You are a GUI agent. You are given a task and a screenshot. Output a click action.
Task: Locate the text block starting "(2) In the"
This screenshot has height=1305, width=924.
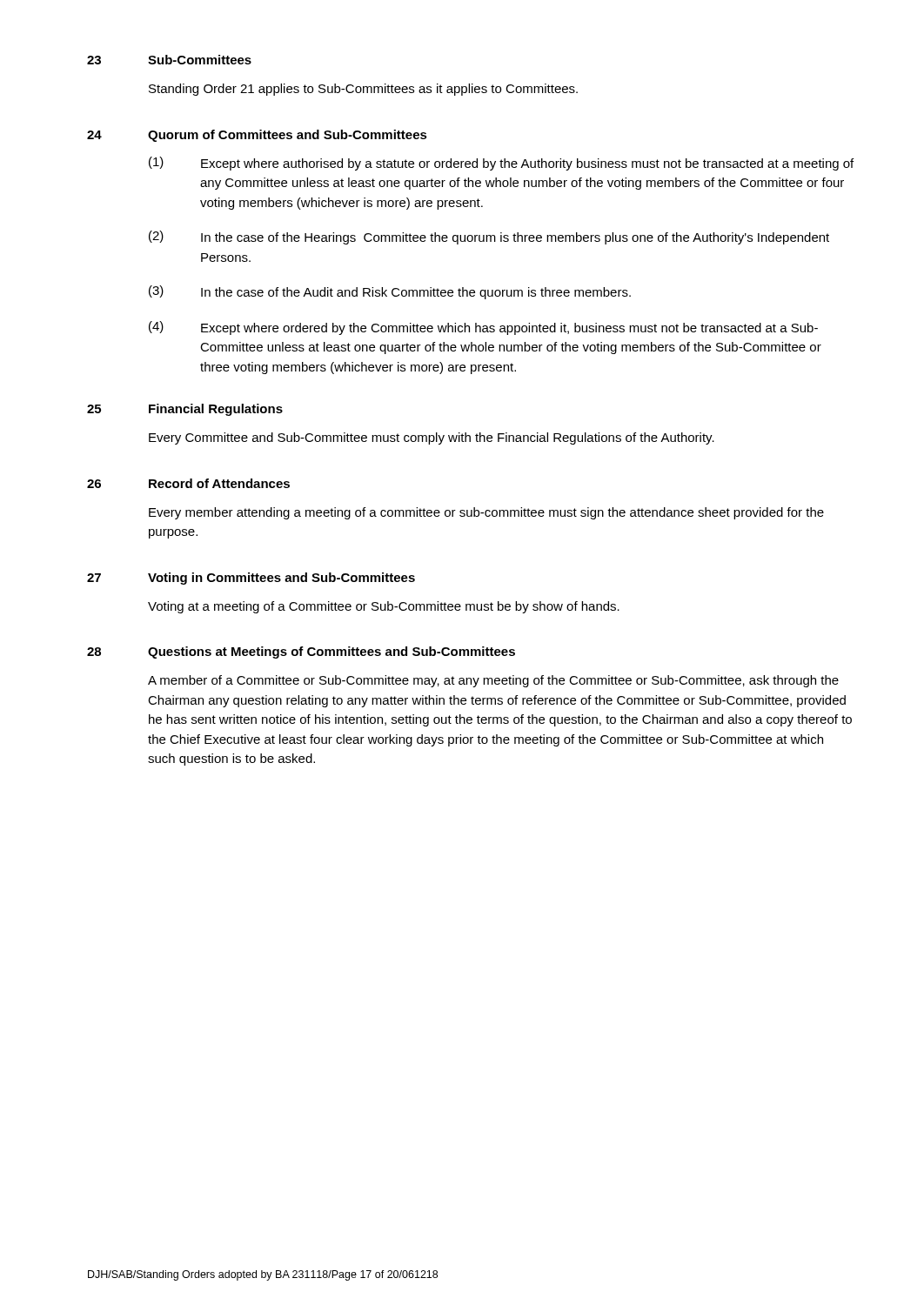501,248
